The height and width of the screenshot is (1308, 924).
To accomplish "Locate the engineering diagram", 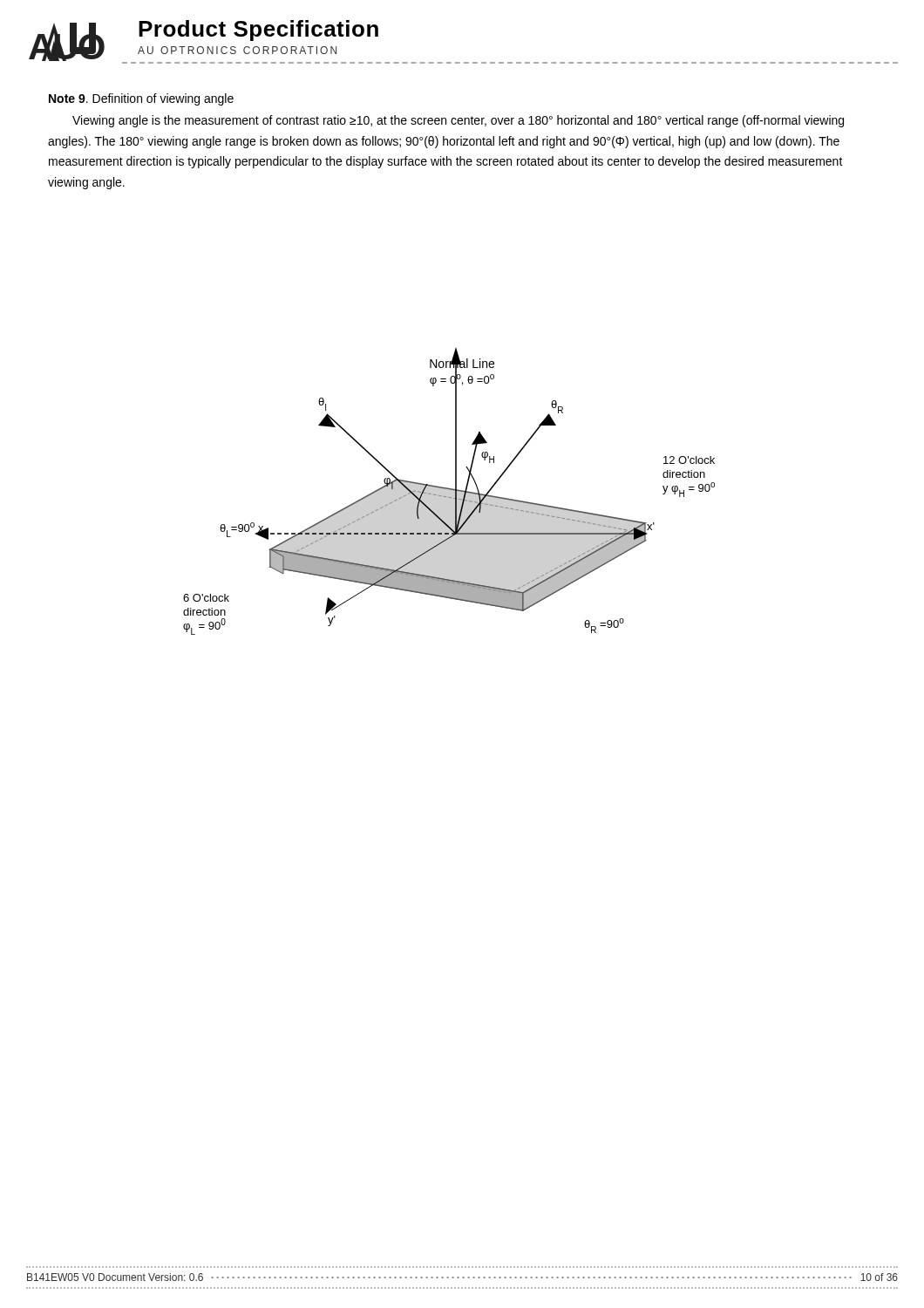I will point(462,480).
